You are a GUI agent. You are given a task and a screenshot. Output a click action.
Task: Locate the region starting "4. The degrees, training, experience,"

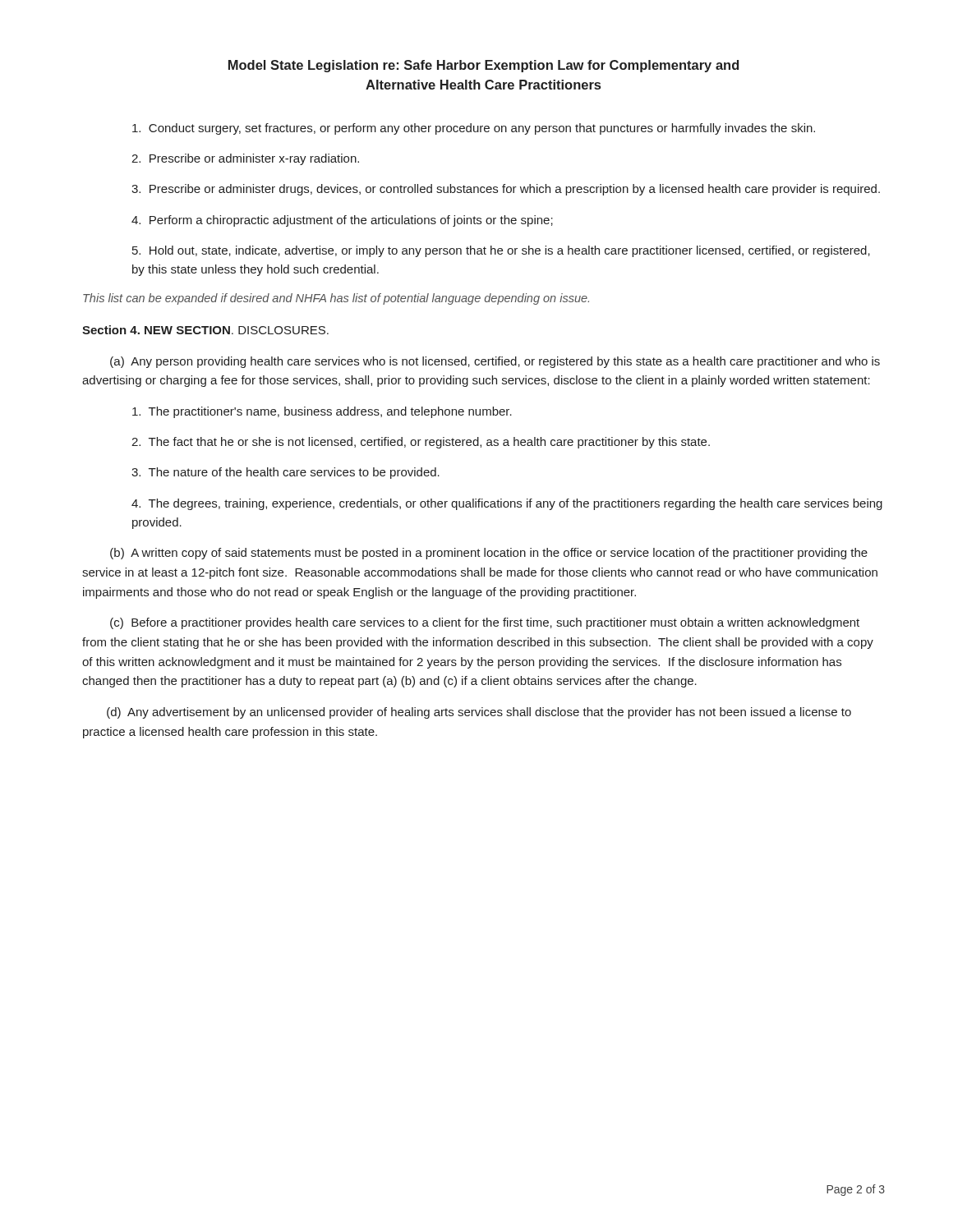click(x=507, y=512)
